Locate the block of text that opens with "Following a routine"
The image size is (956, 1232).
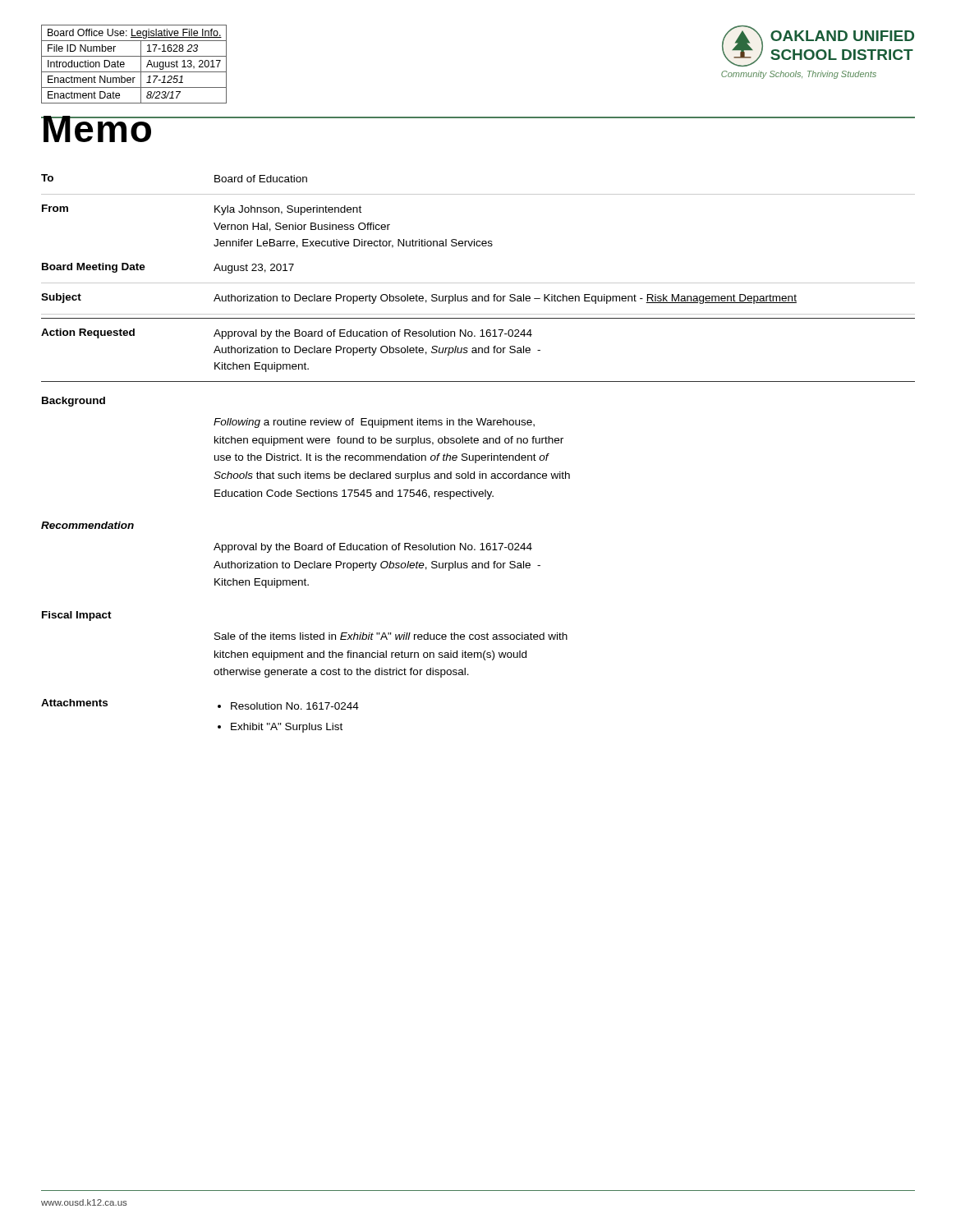coord(478,458)
